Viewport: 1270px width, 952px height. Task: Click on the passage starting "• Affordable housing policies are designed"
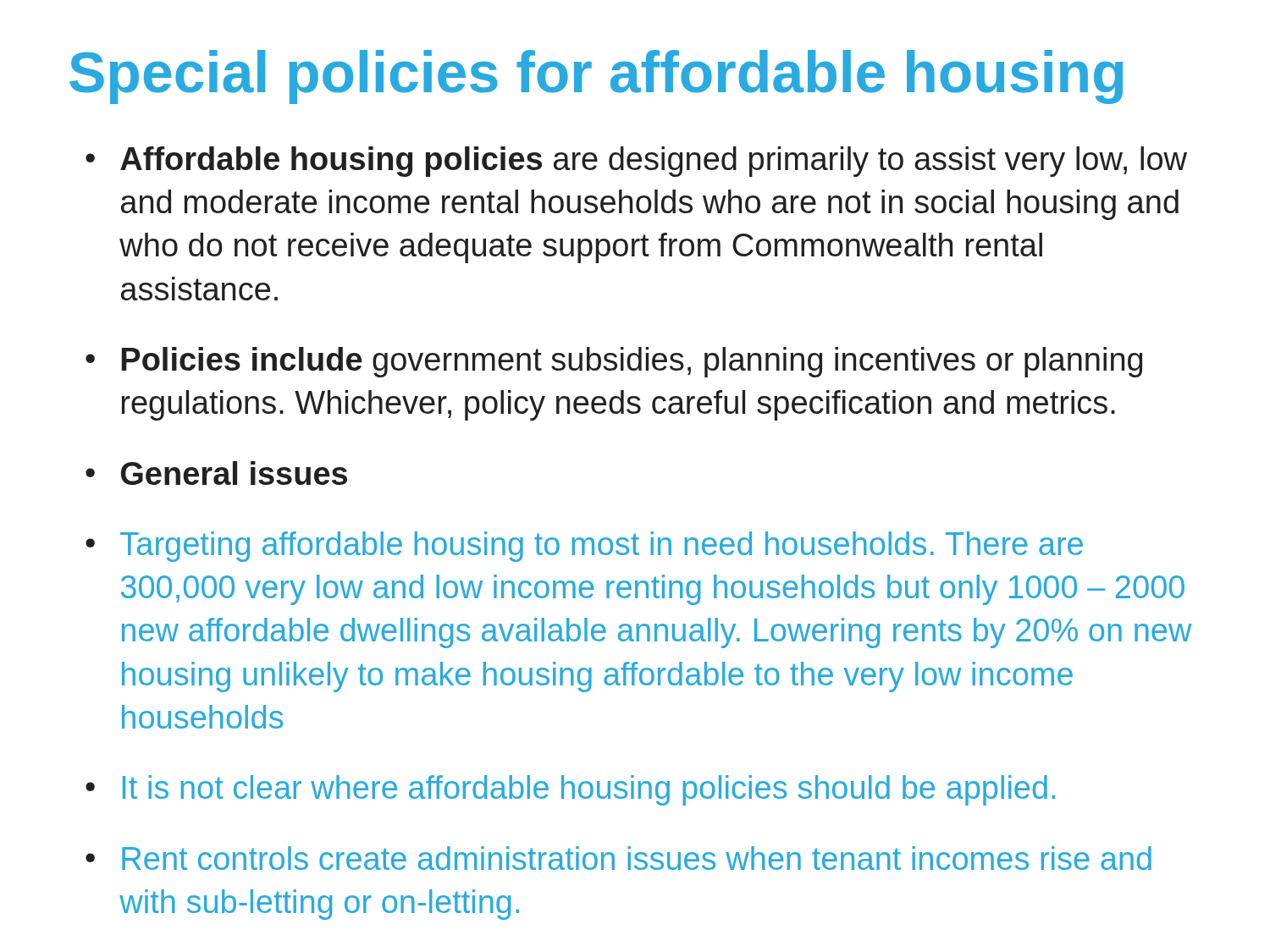[644, 225]
